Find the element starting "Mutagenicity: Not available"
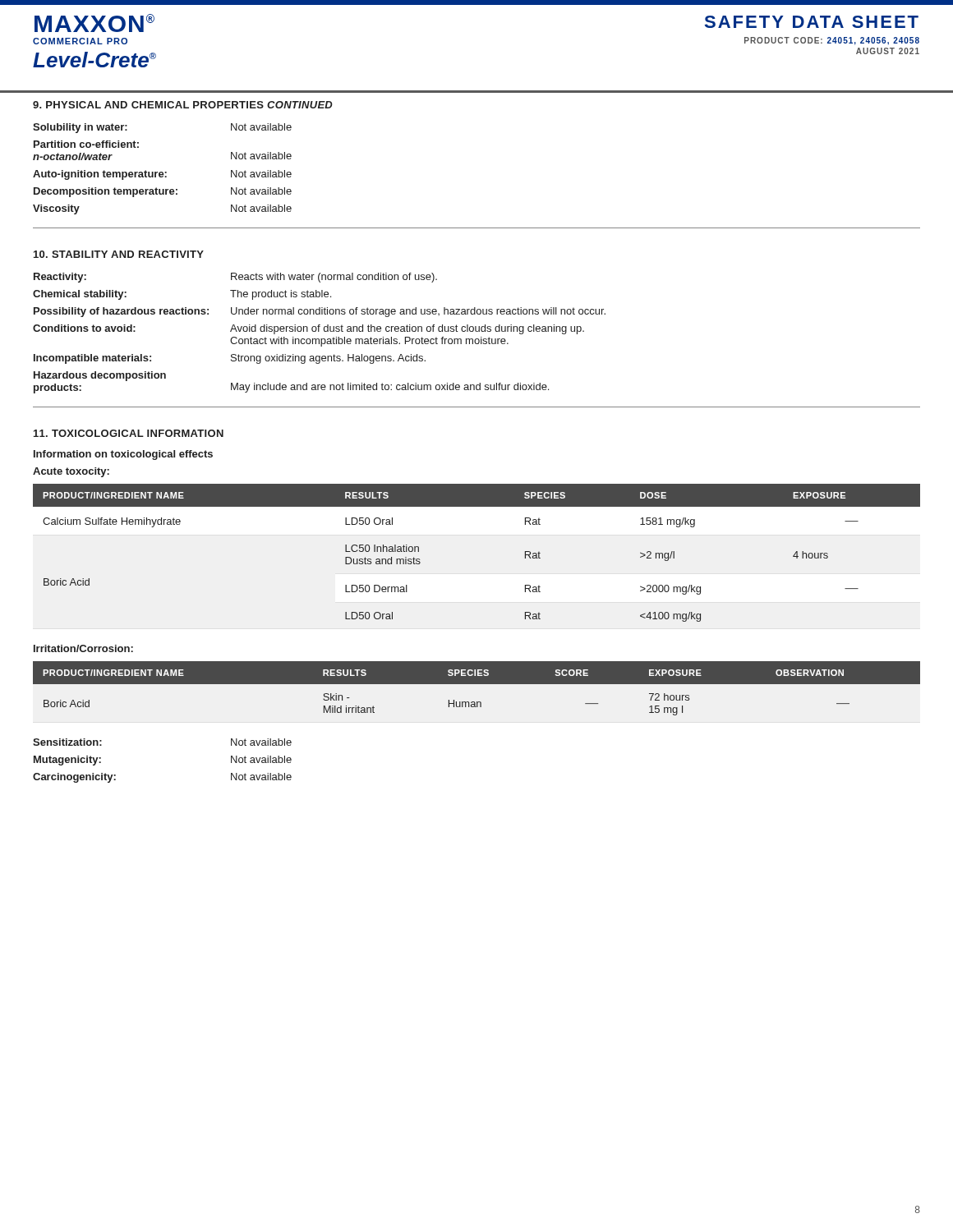The width and height of the screenshot is (953, 1232). [x=73, y=759]
